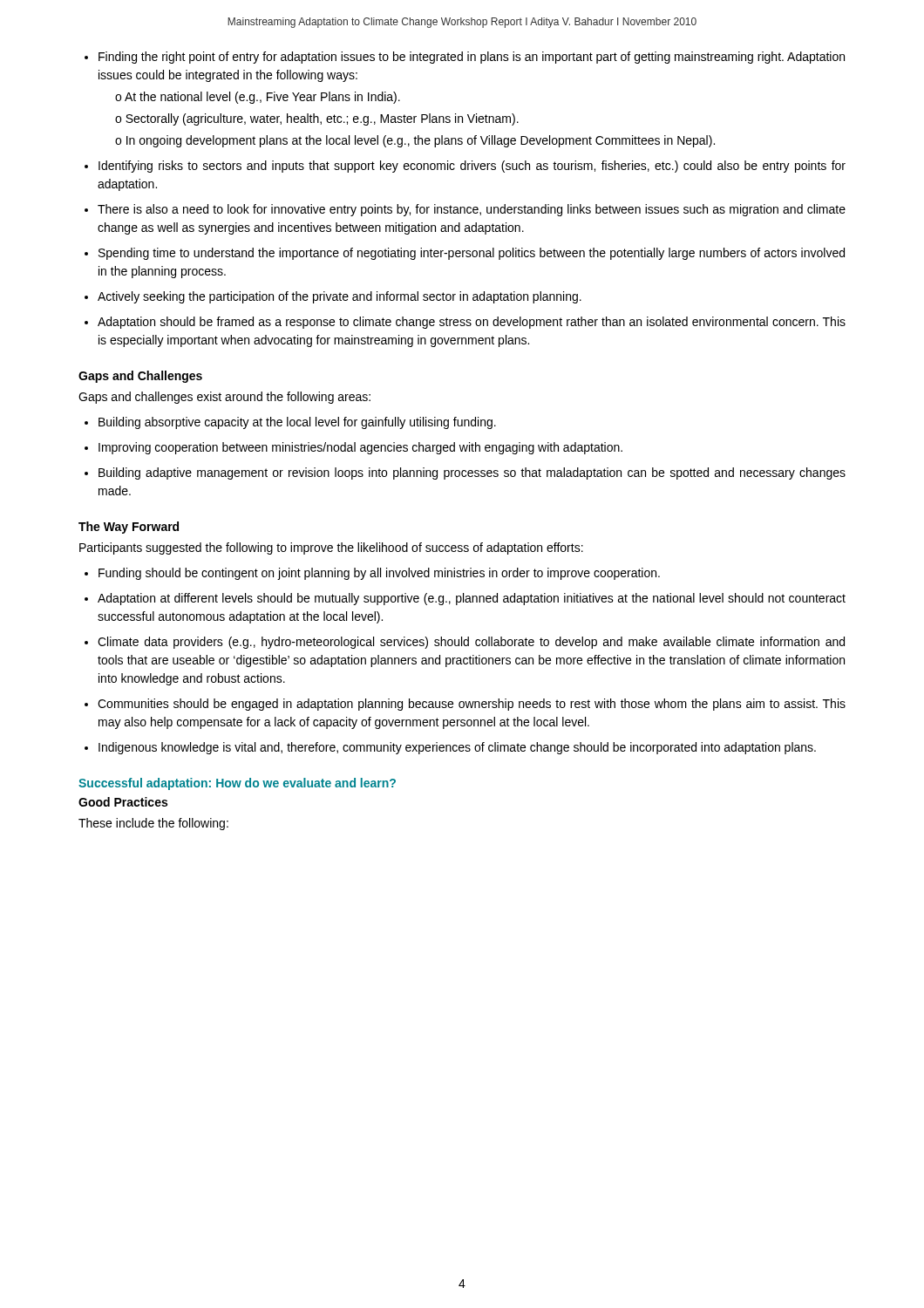Click where it says "Good Practices"
Screen dimensions: 1308x924
click(x=123, y=802)
